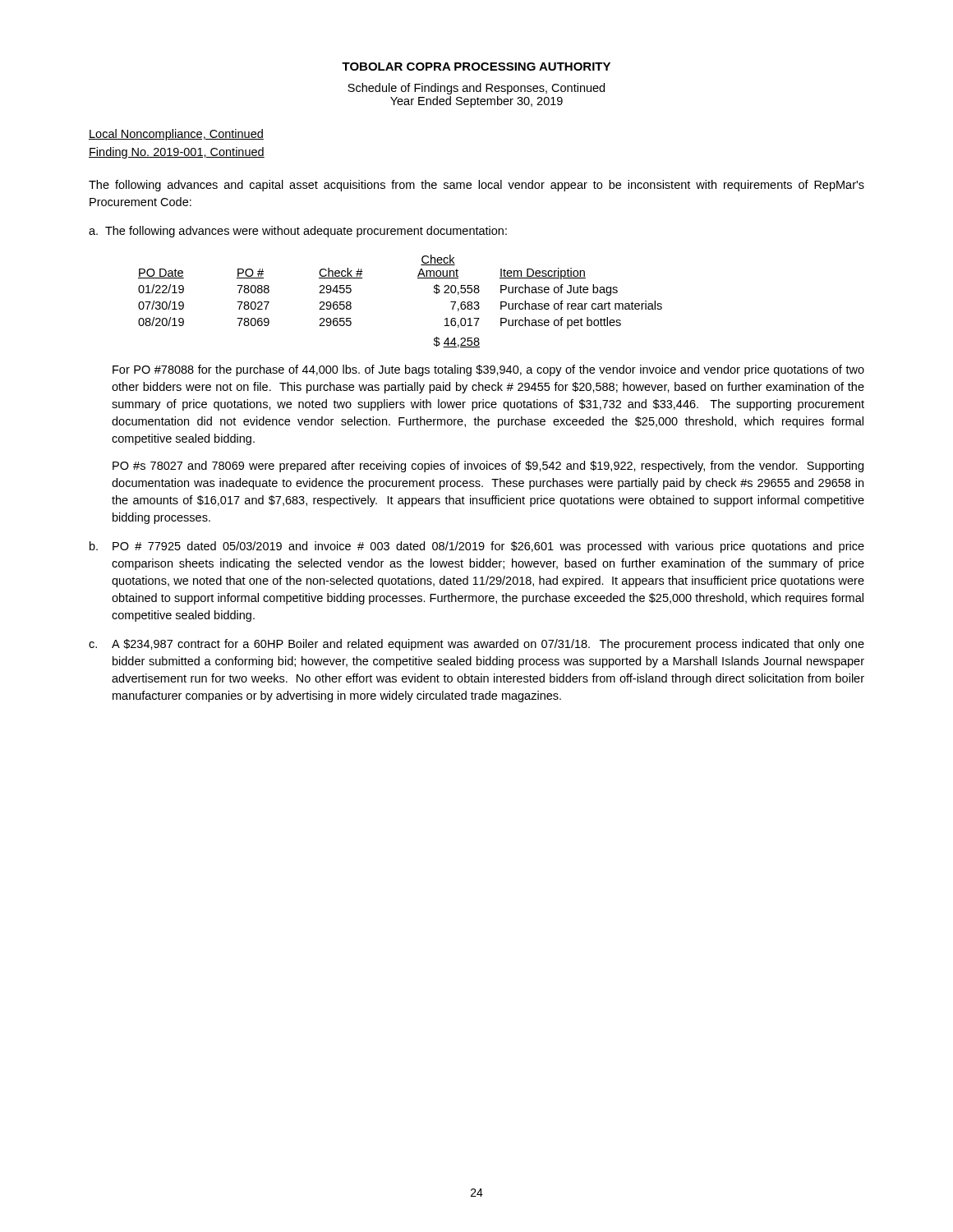Select the text block starting "PO #s 78027 and 78069"

488,492
